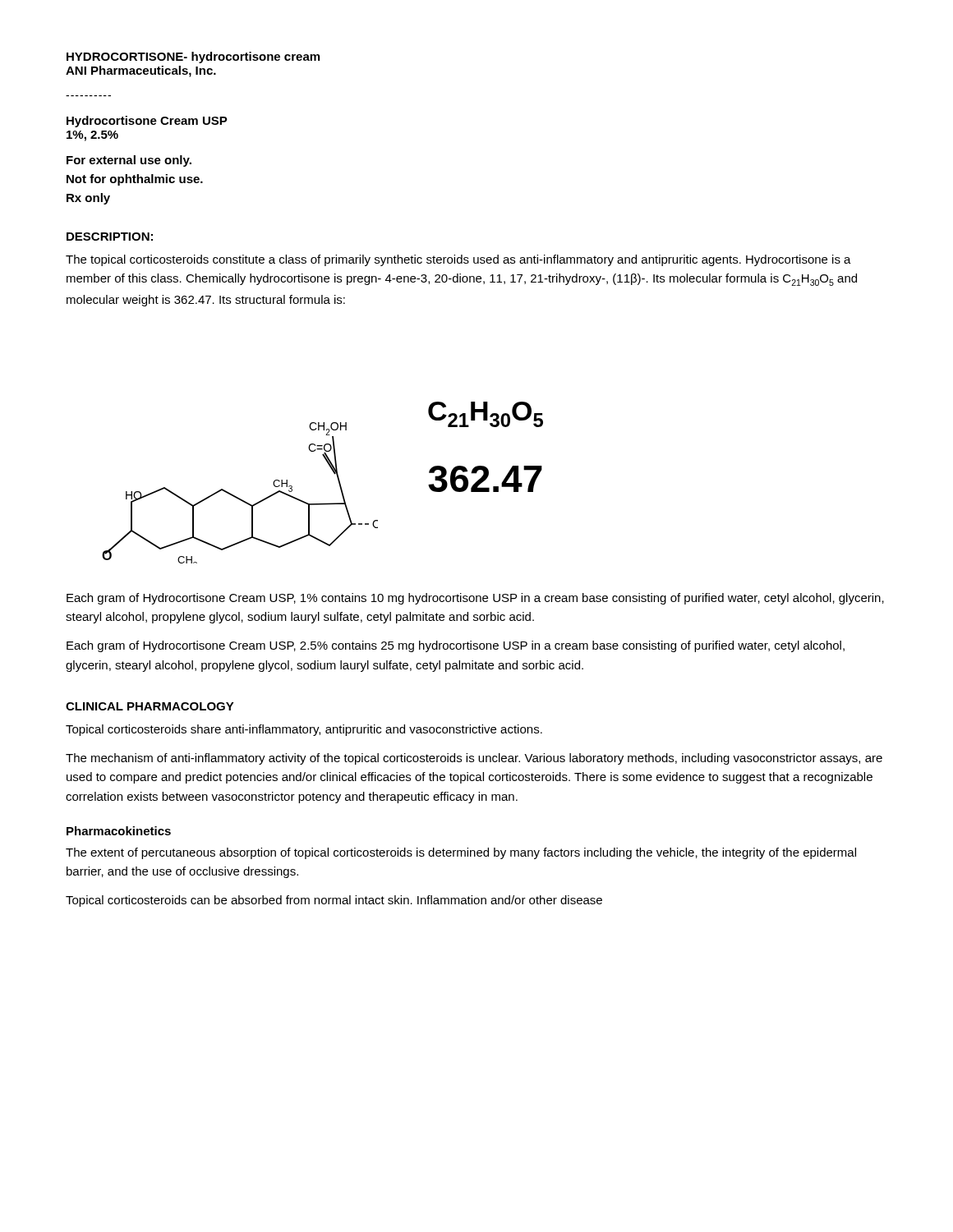This screenshot has height=1232, width=953.
Task: Find the text starting "For external use only."
Action: (x=129, y=160)
